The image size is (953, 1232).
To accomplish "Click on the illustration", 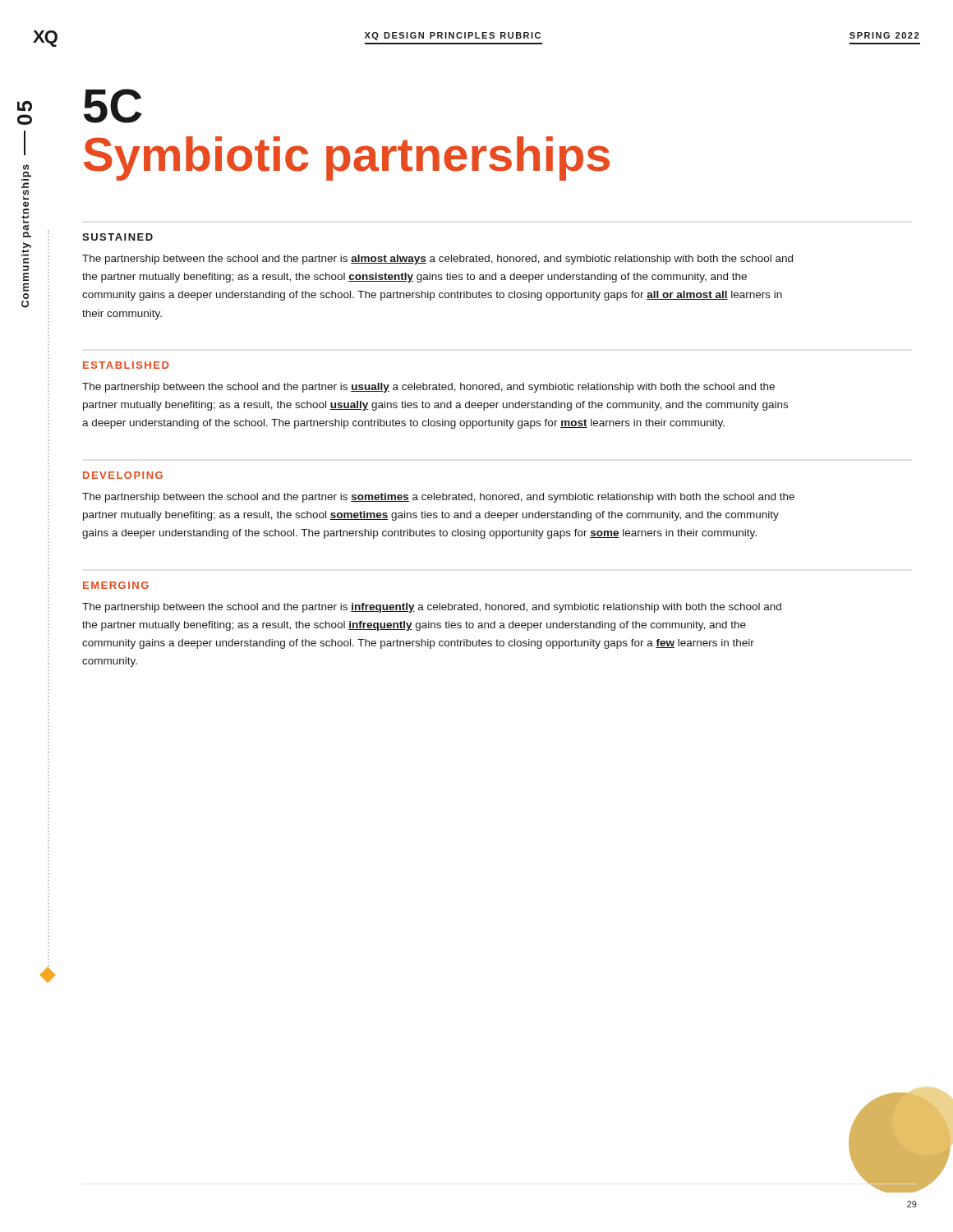I will tap(883, 1137).
